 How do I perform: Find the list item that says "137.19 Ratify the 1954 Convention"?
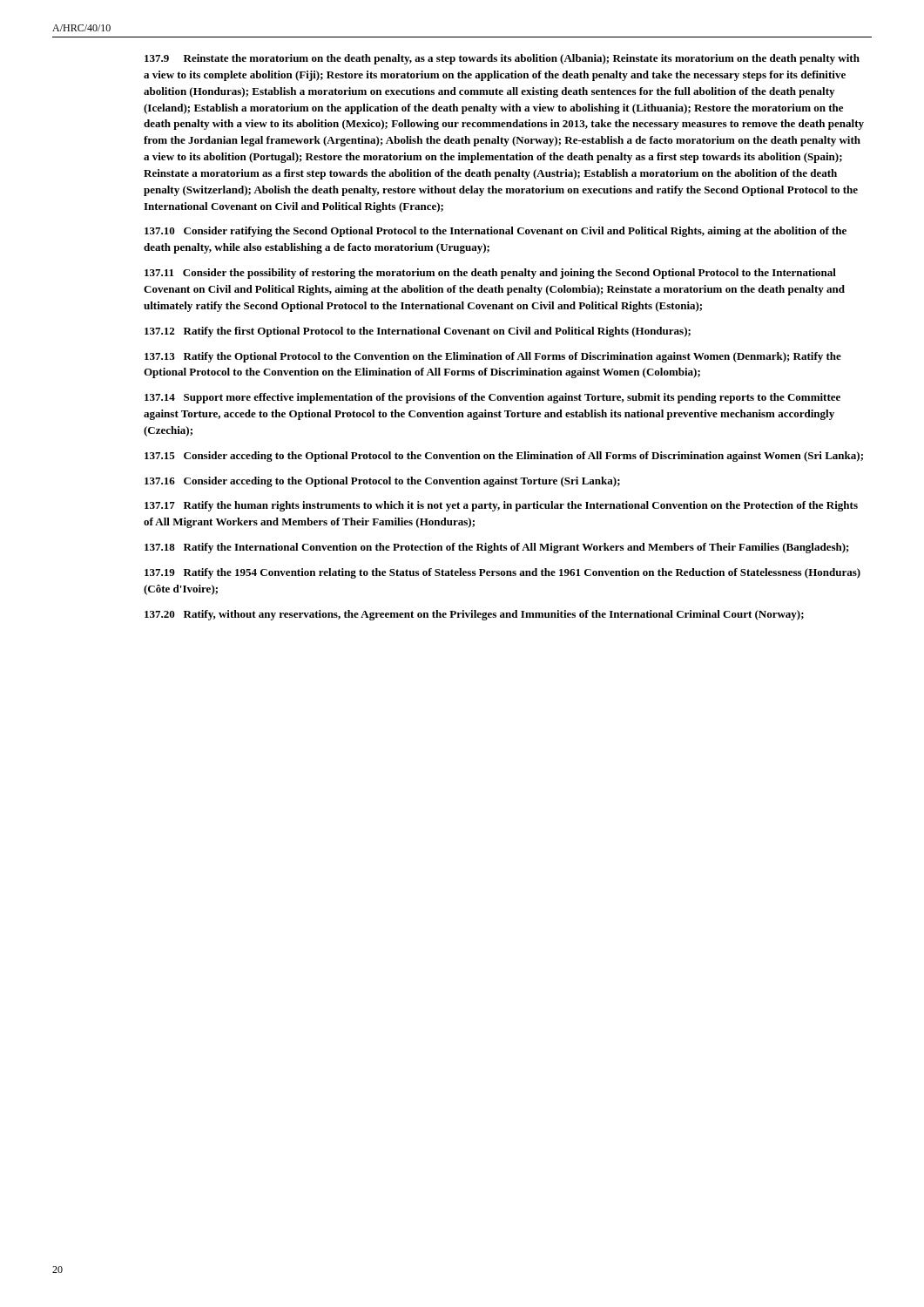502,580
